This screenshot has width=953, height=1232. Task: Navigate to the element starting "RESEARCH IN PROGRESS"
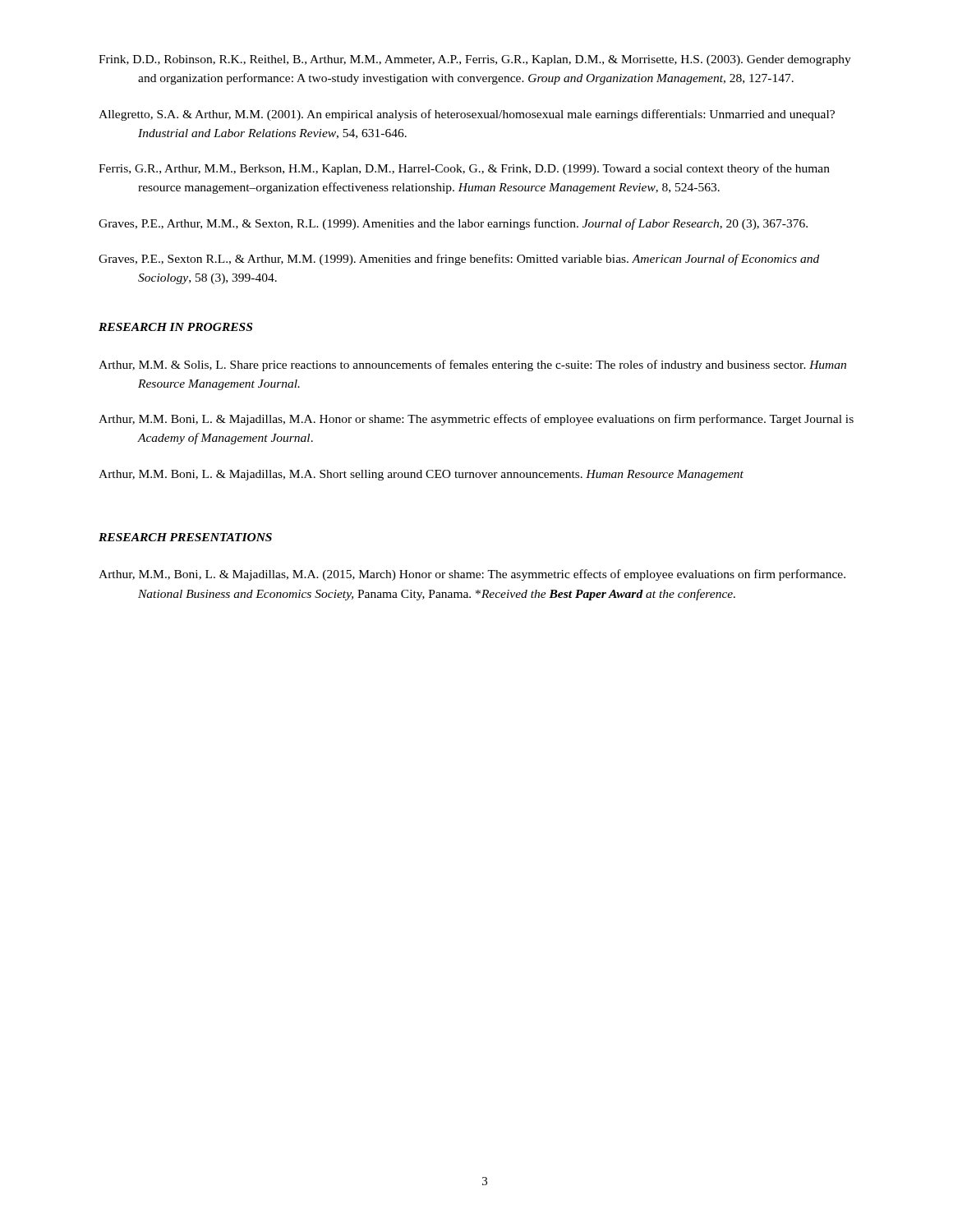[x=176, y=327]
